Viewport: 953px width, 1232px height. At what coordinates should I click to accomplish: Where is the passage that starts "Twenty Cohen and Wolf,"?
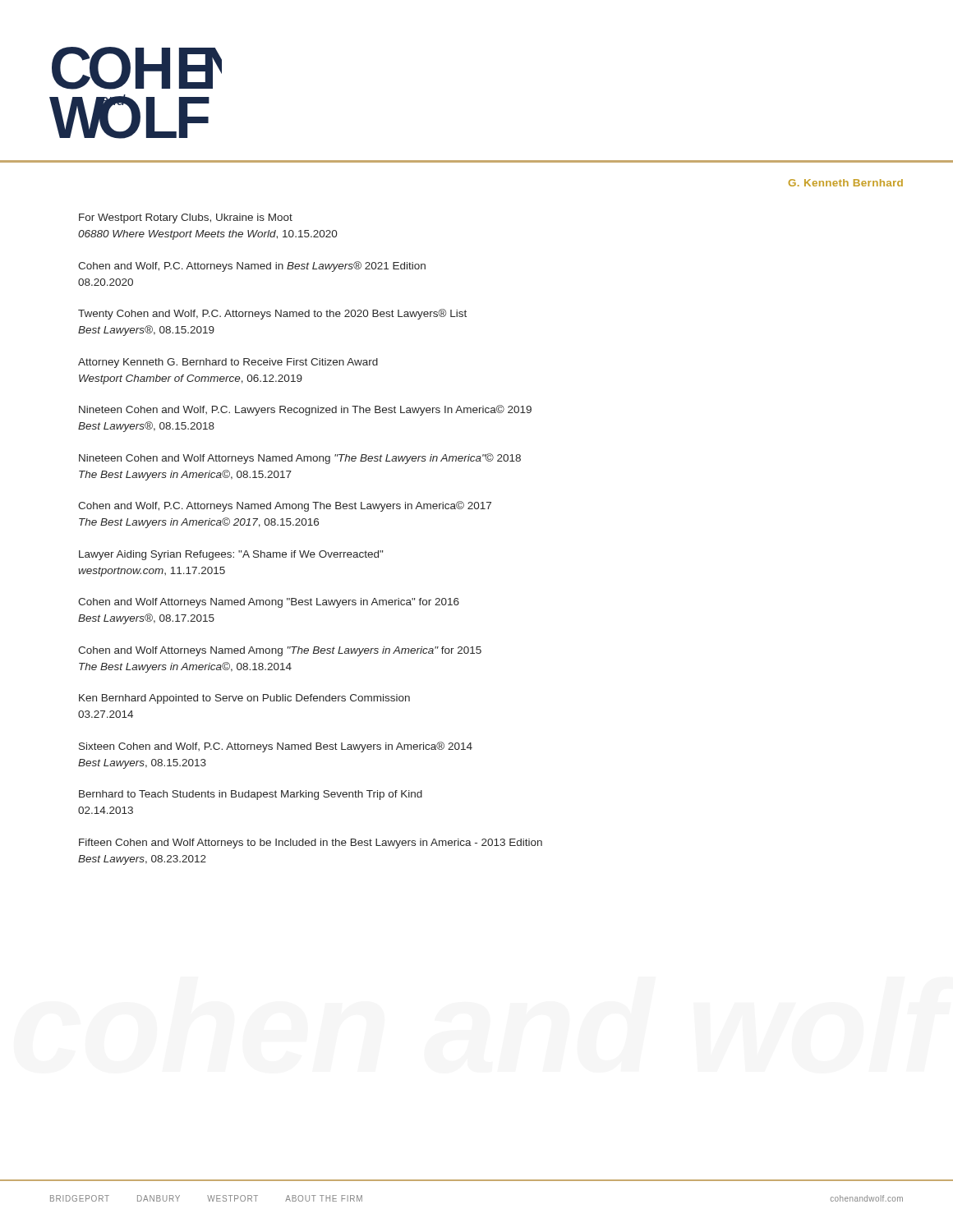click(272, 322)
